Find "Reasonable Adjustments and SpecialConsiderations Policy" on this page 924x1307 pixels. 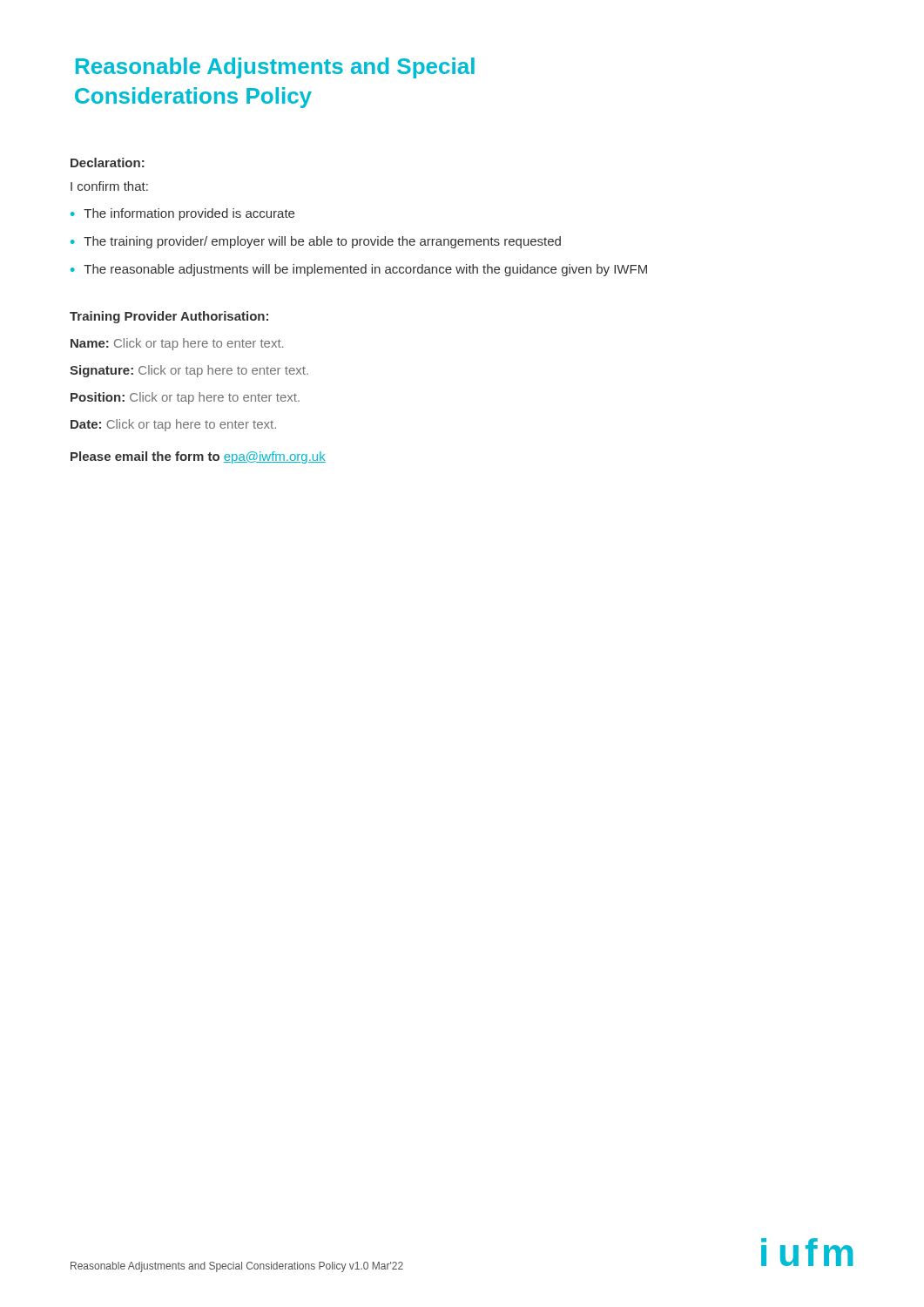pyautogui.click(x=464, y=82)
